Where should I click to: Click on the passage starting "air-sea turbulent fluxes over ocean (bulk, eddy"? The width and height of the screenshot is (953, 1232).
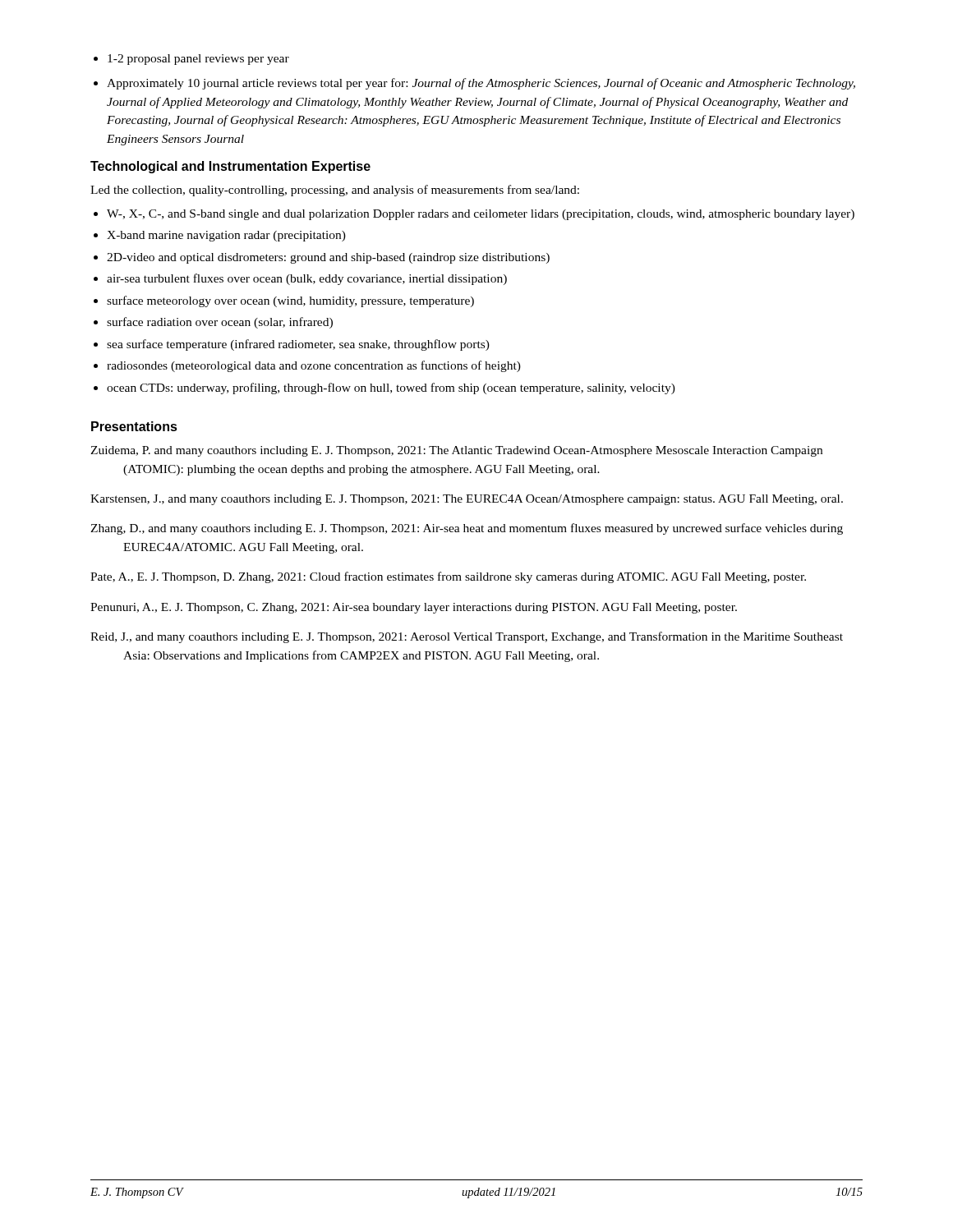pyautogui.click(x=485, y=279)
